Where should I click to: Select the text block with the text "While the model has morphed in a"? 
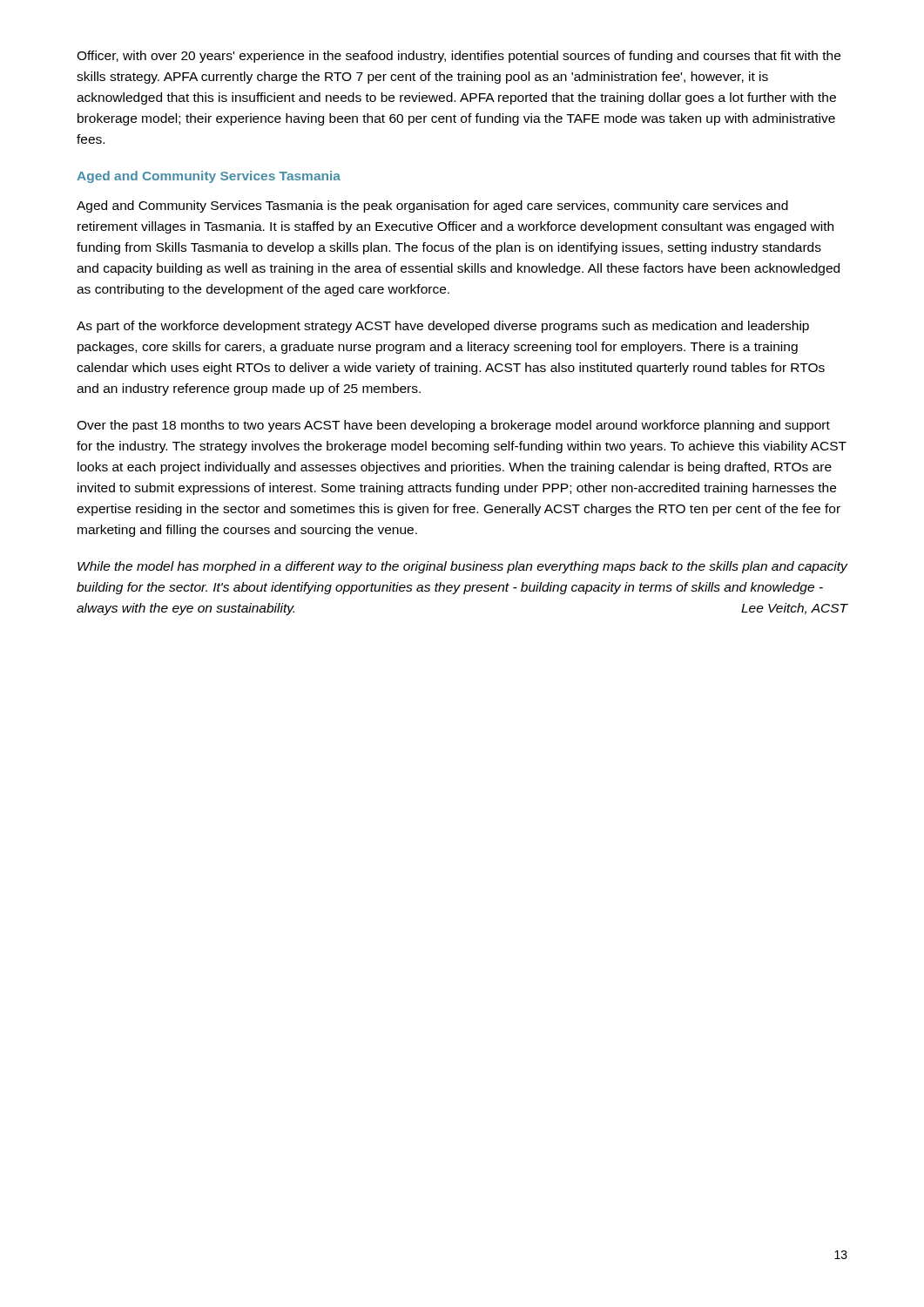462,589
